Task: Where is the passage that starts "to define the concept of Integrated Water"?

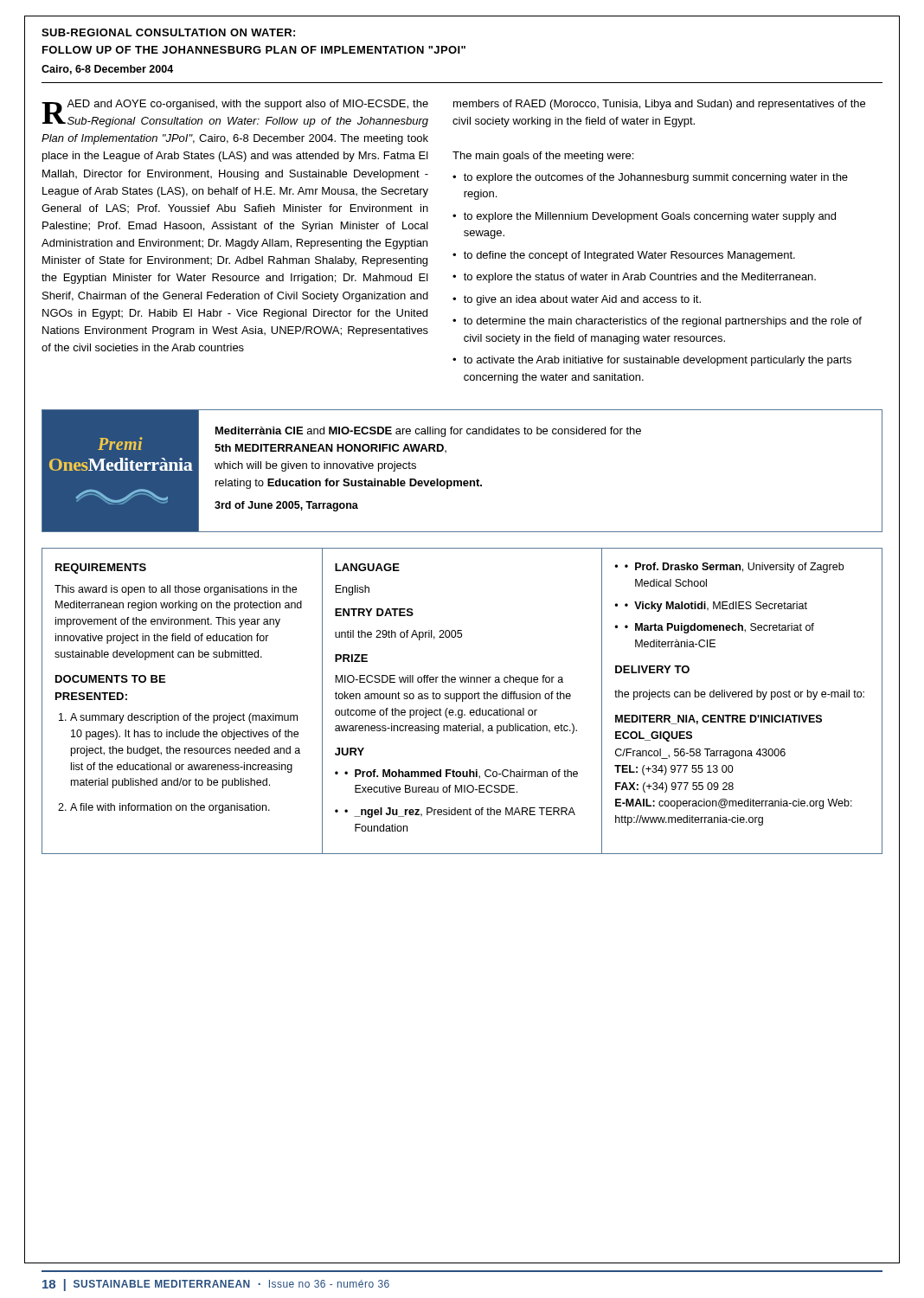Action: point(630,254)
